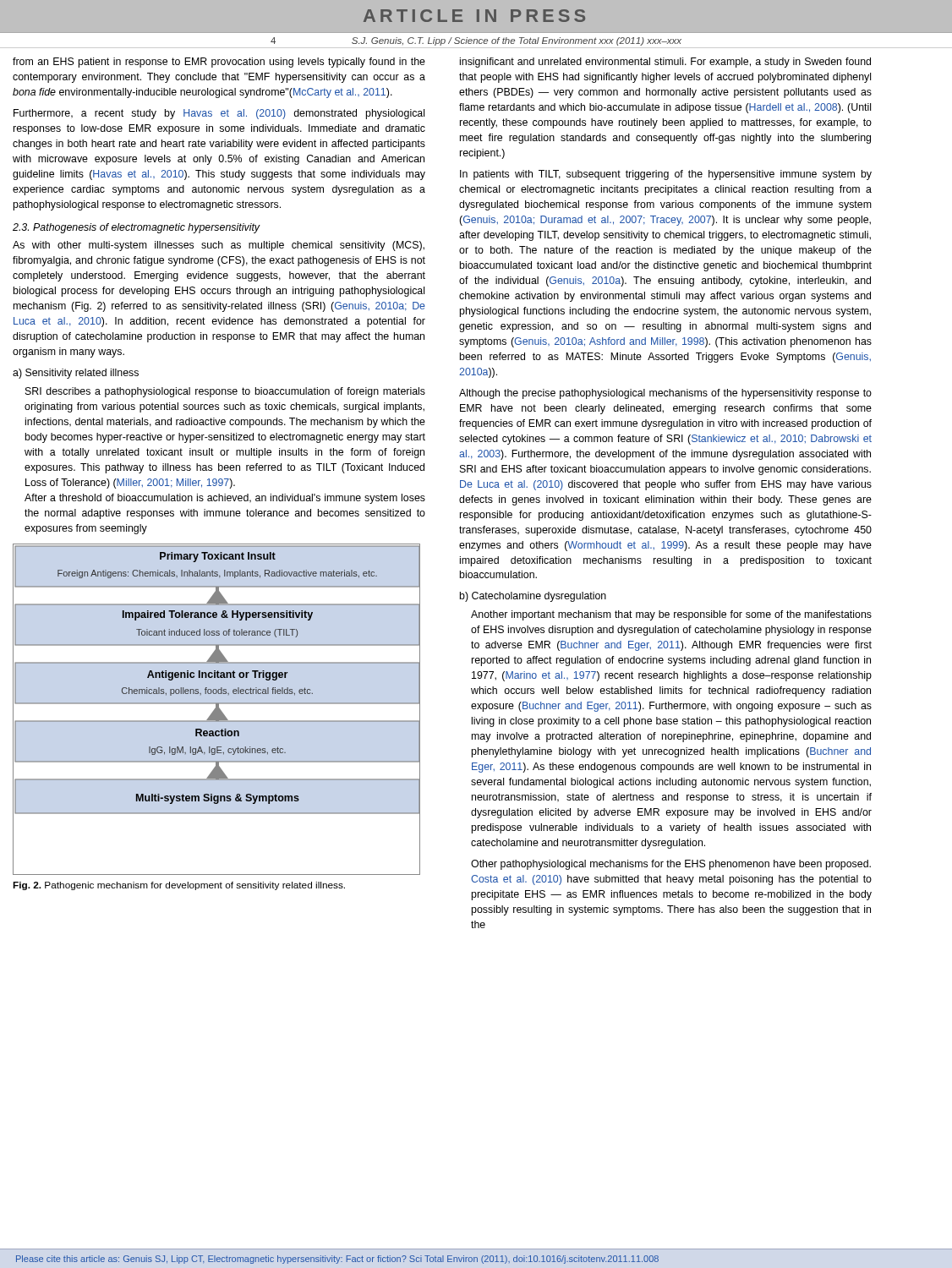Locate the block of text that opens with "Another important mechanism"
This screenshot has height=1268, width=952.
pyautogui.click(x=671, y=729)
